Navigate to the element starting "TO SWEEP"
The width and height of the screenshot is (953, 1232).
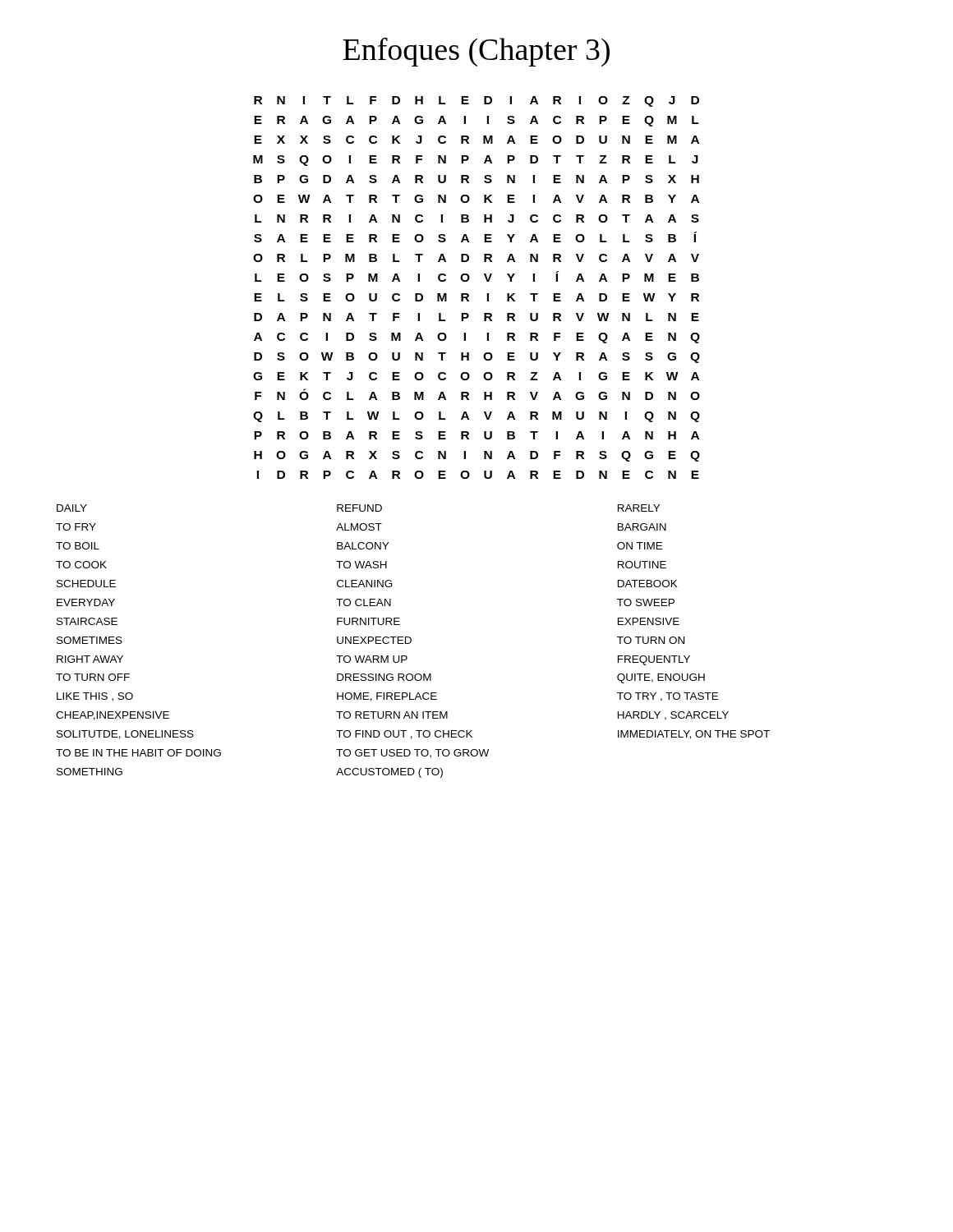point(646,602)
